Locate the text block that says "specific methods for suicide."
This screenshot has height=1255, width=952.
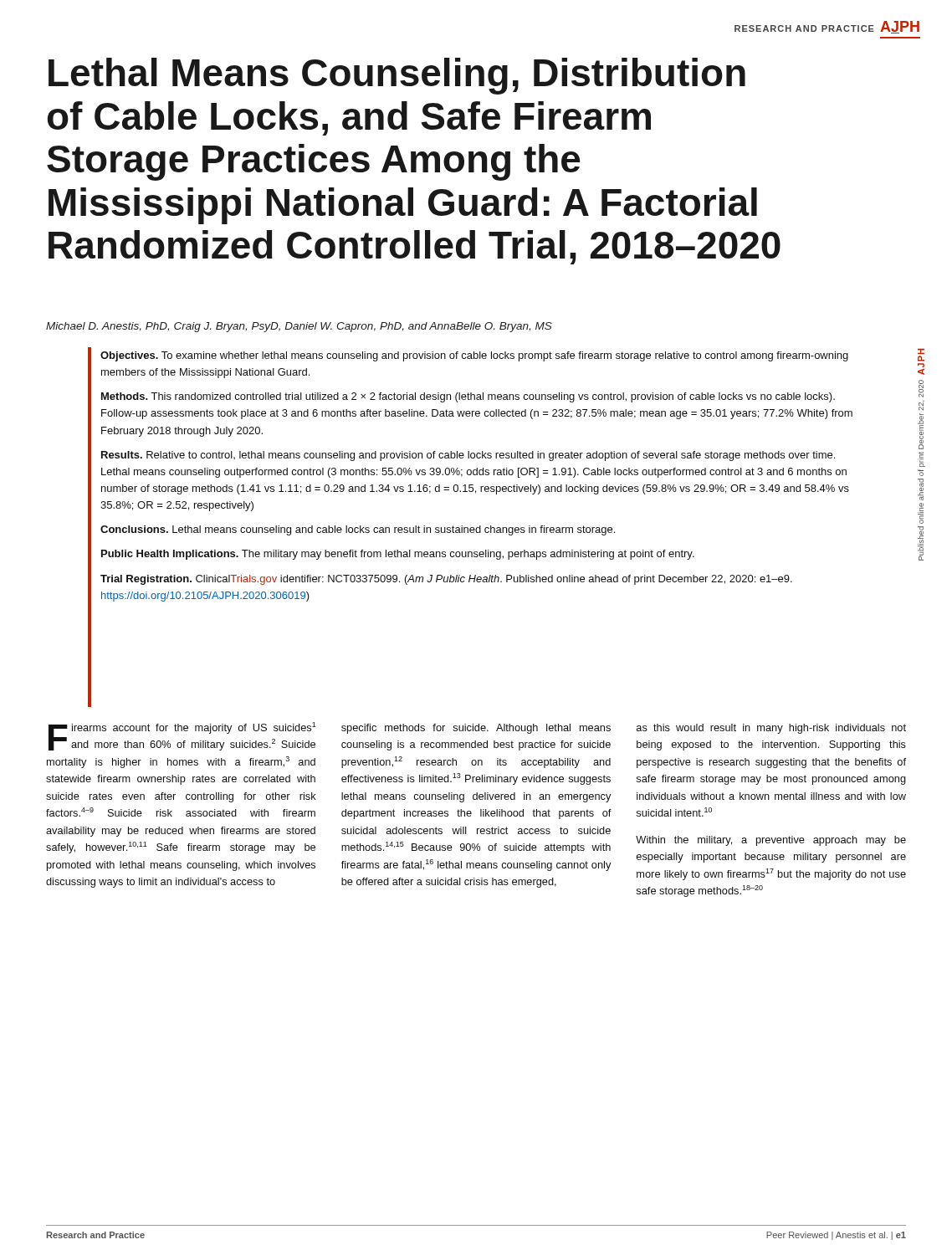click(x=476, y=805)
